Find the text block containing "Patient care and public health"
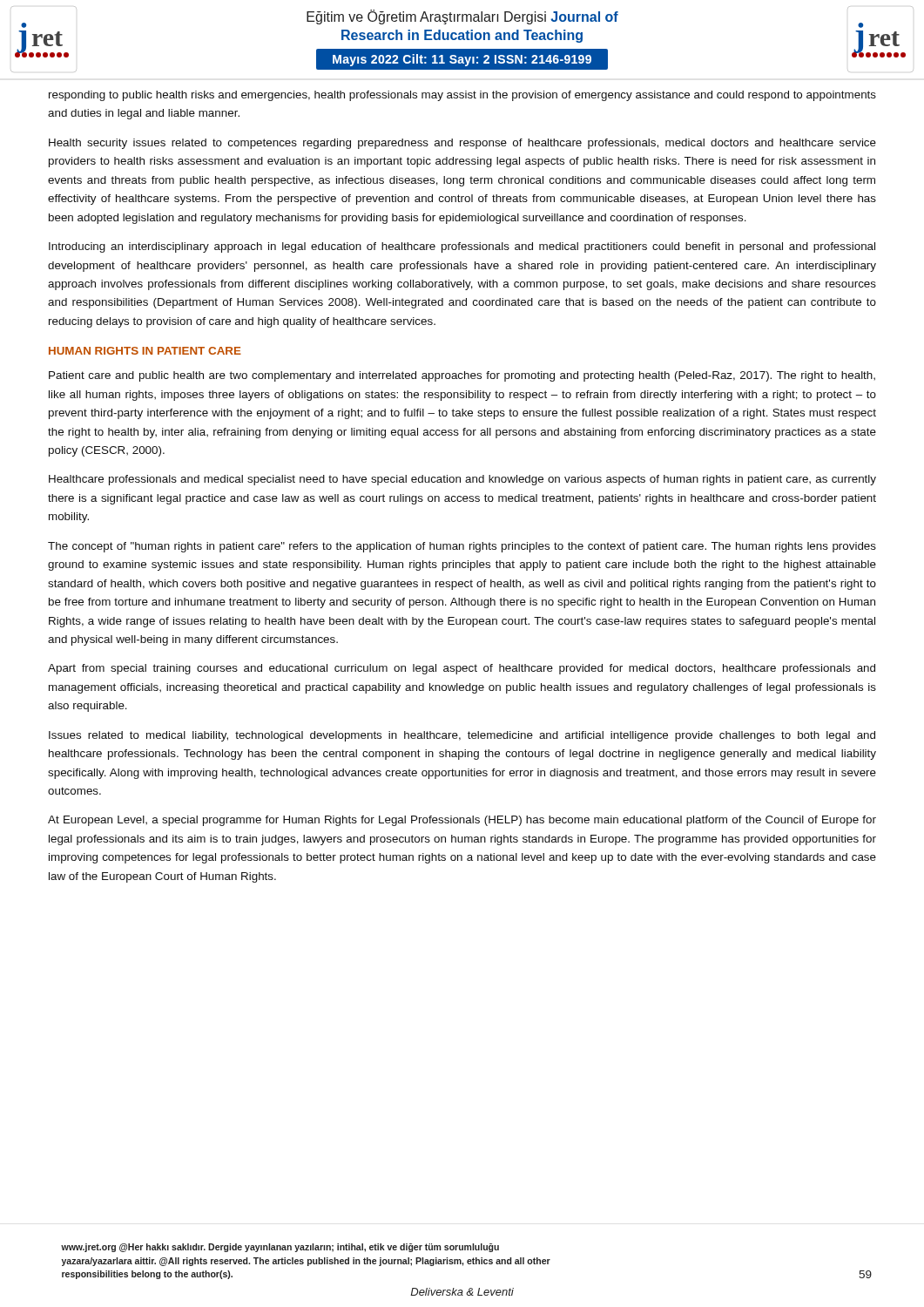 [x=462, y=413]
